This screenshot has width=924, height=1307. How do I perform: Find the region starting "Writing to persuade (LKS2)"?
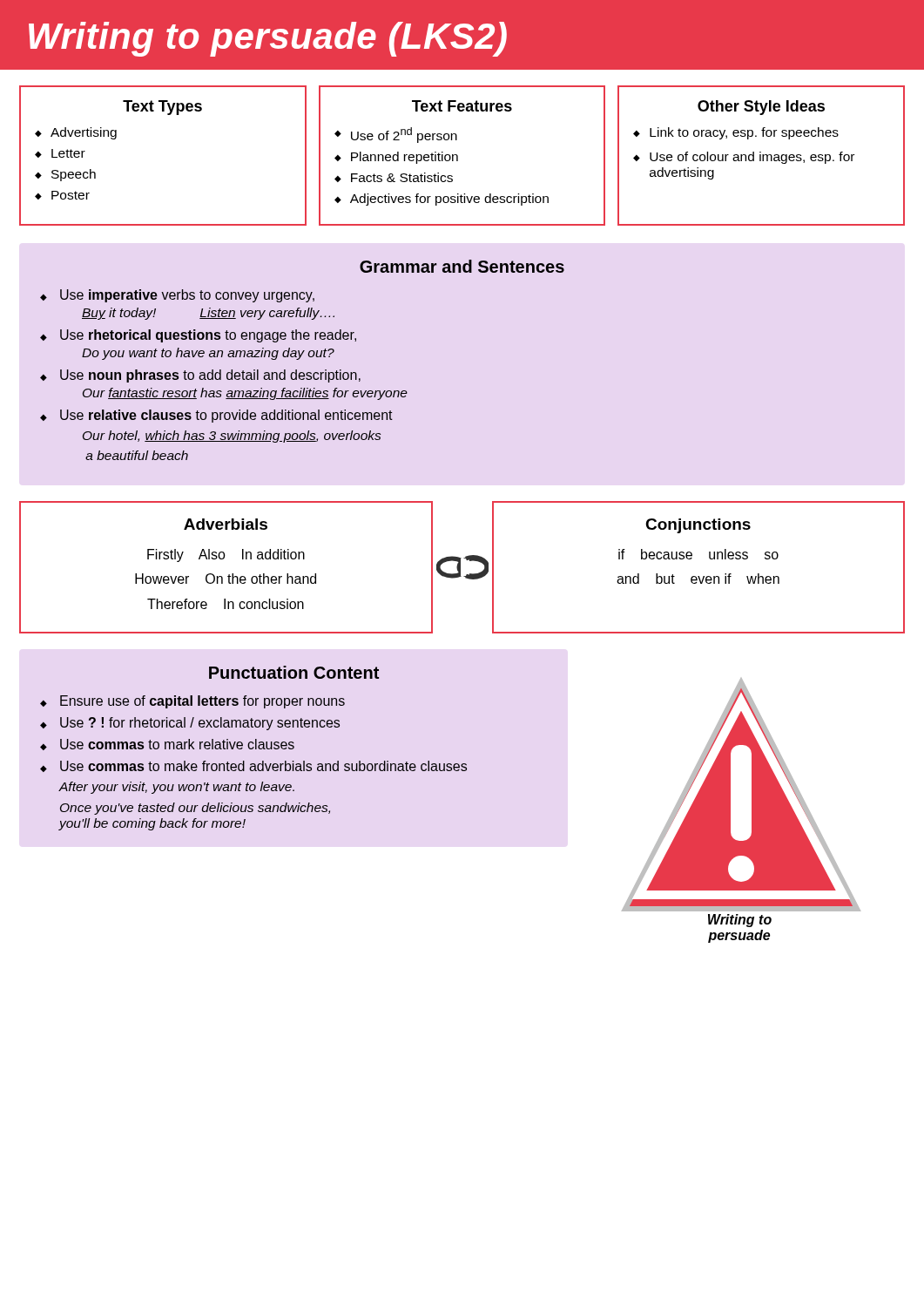pos(462,37)
